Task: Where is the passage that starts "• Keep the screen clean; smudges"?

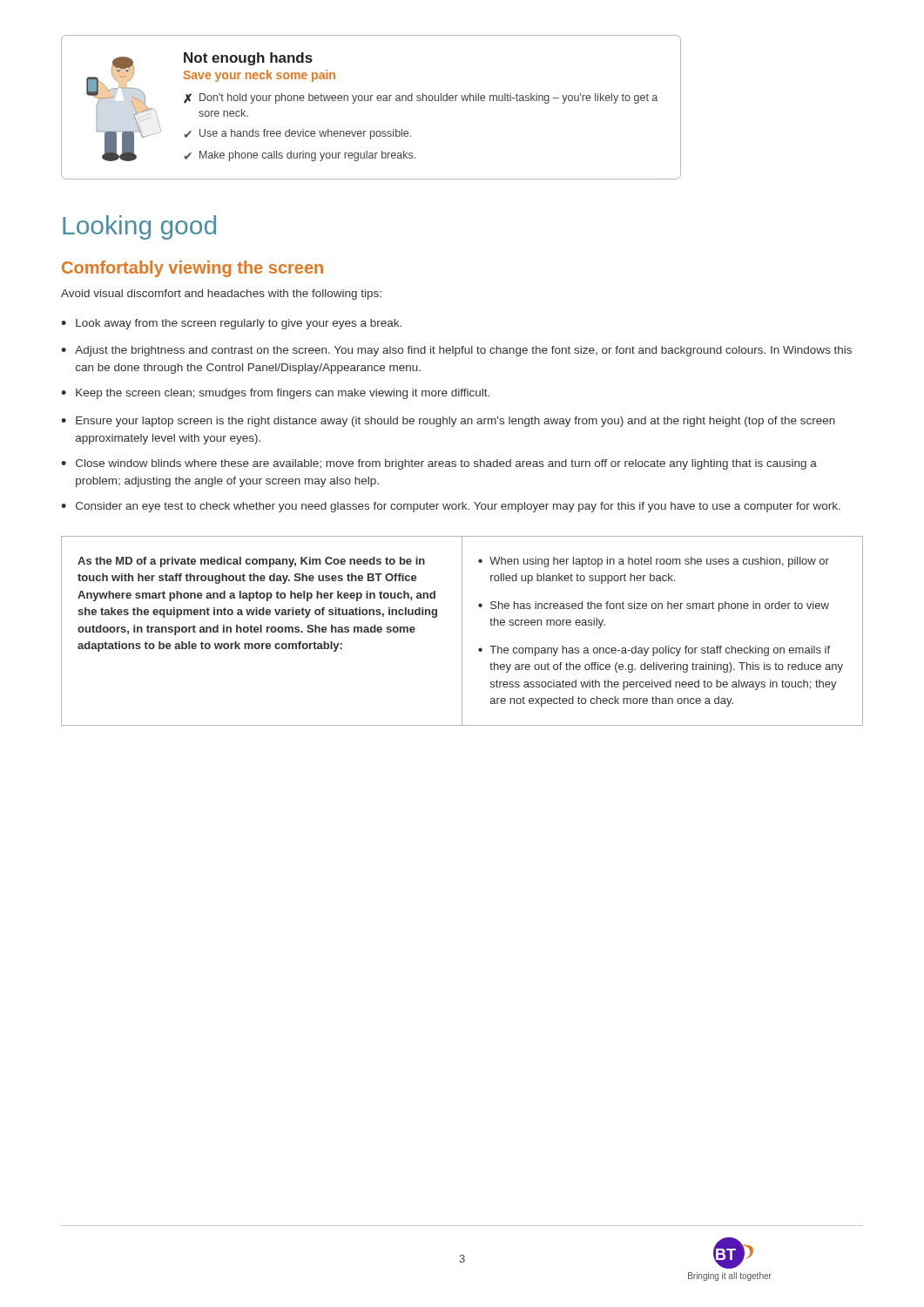Action: tap(276, 394)
